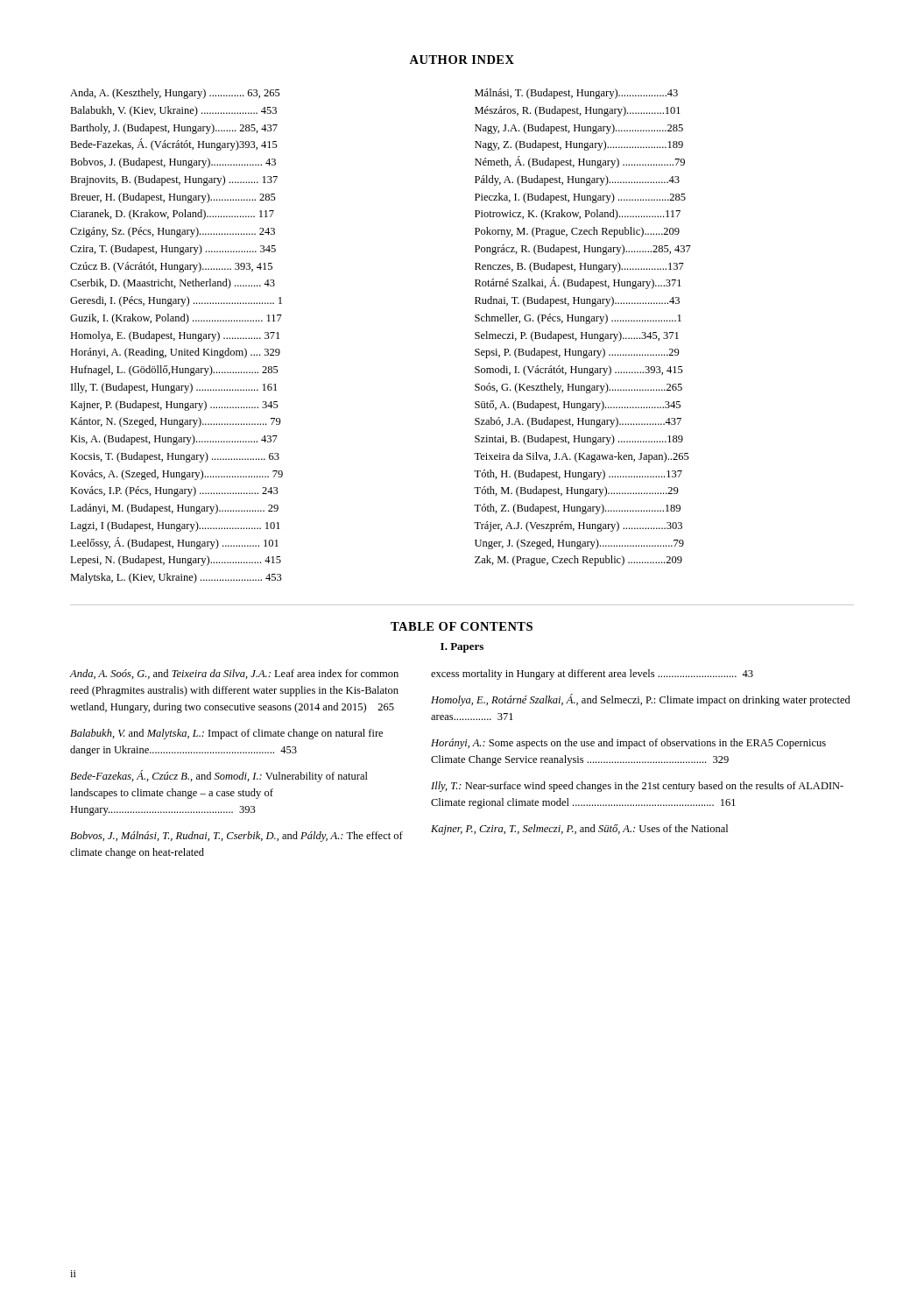Point to the block beginning "excess mortality in Hungary at different"
924x1314 pixels.
(x=592, y=673)
